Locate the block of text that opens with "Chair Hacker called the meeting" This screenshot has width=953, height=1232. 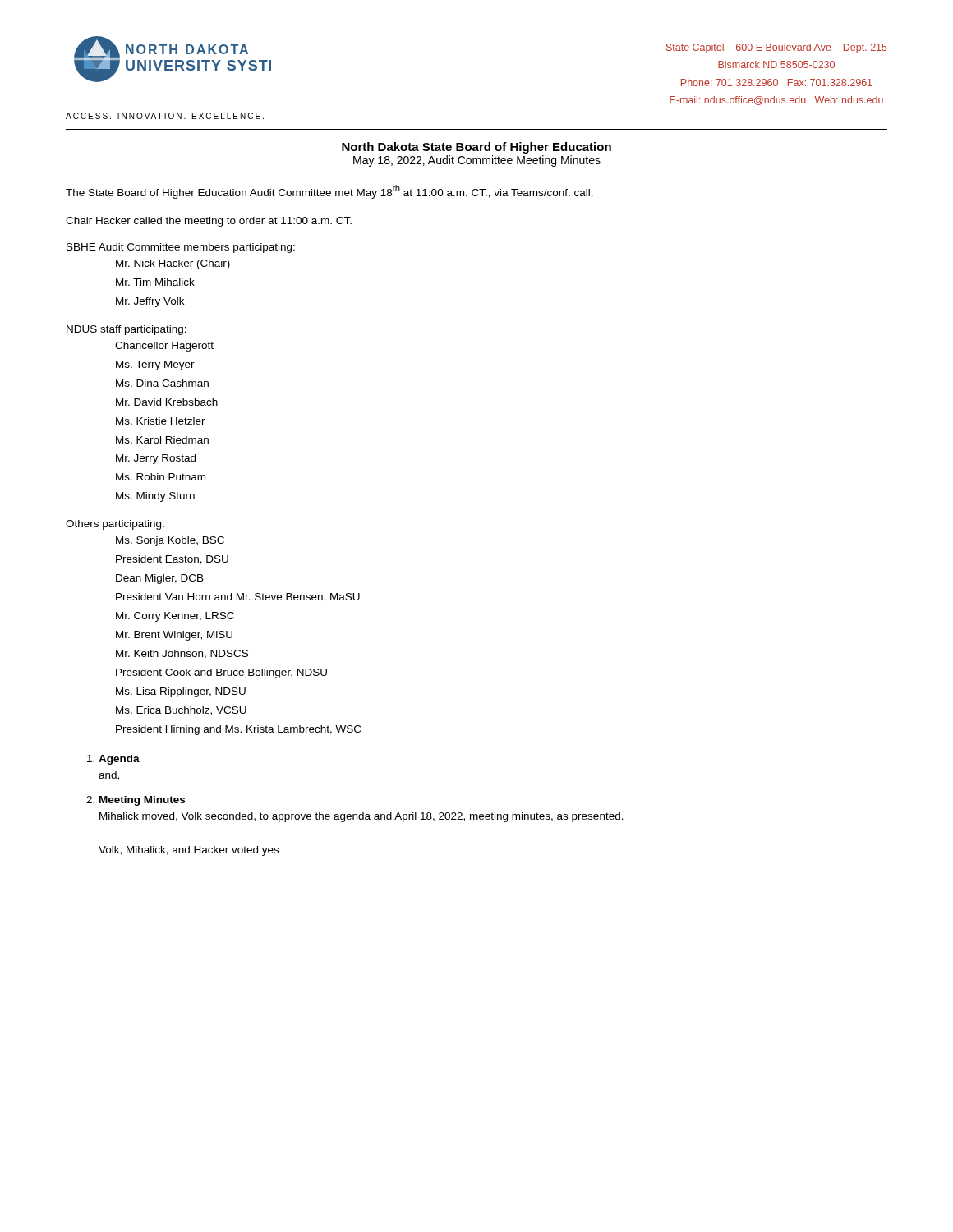[x=209, y=220]
